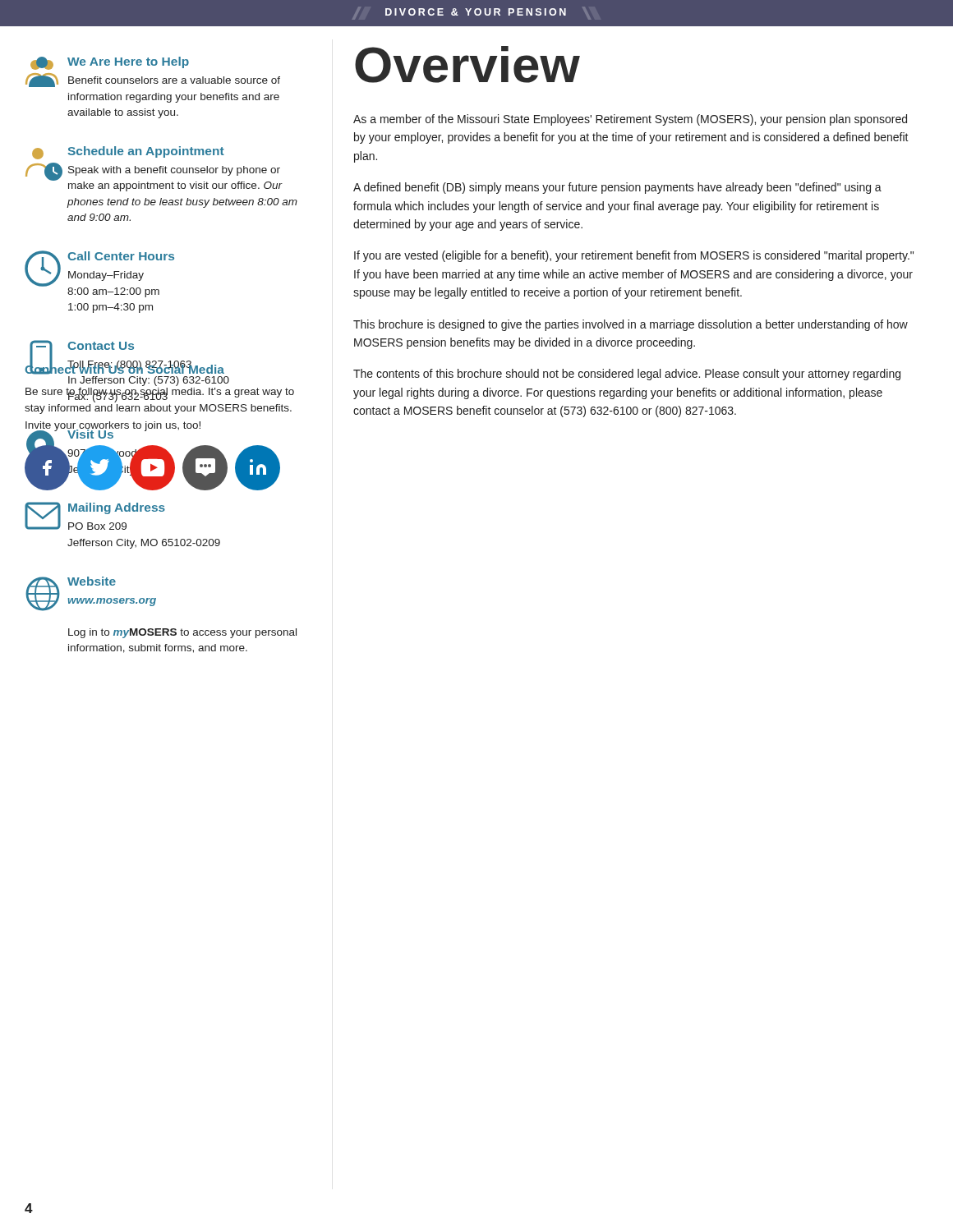Point to the element starting "We Are Here"
Image resolution: width=953 pixels, height=1232 pixels.
(x=164, y=87)
